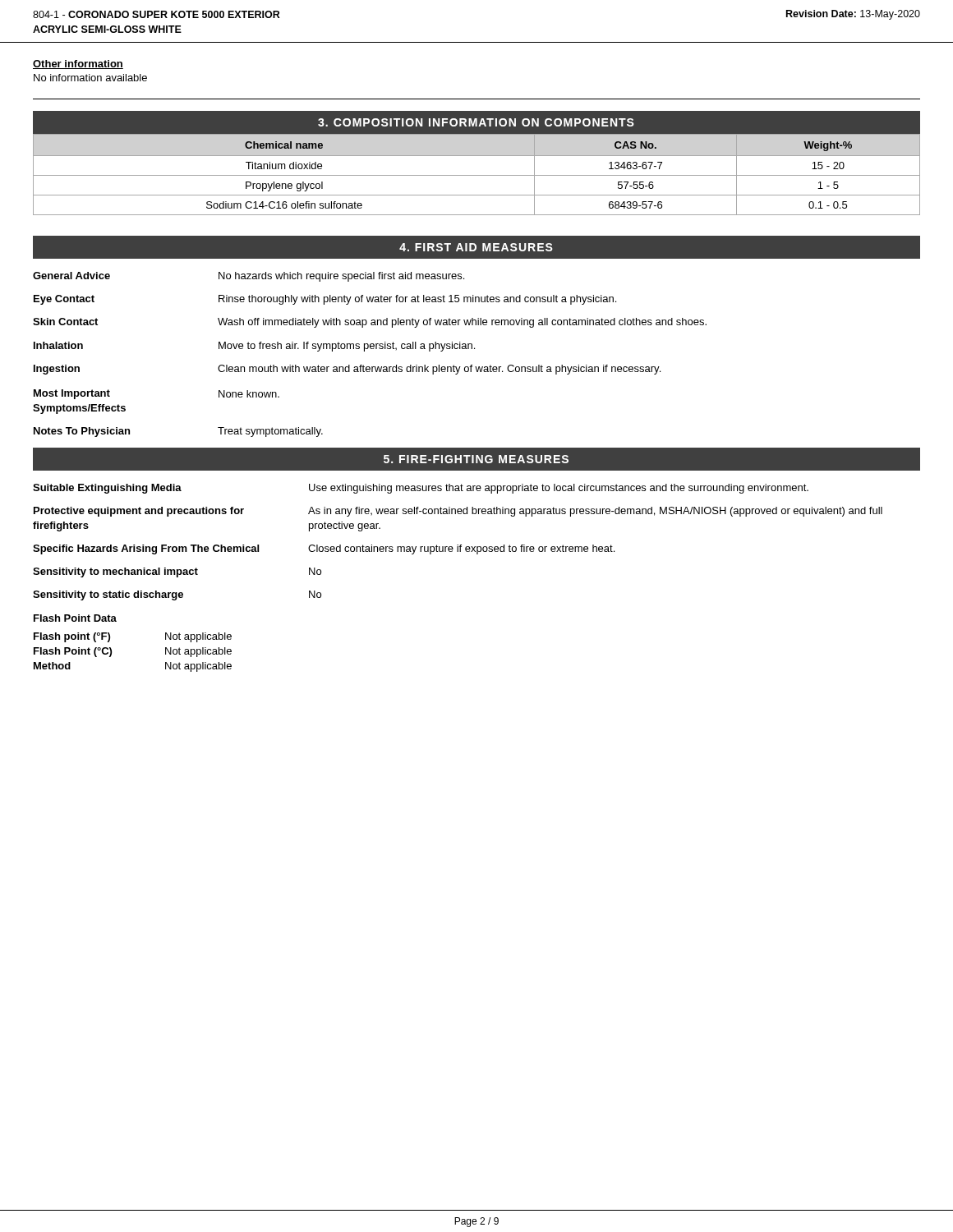Viewport: 953px width, 1232px height.
Task: Locate the section header that says "5. FIRE-FIGHTING MEASURES"
Action: pos(476,459)
